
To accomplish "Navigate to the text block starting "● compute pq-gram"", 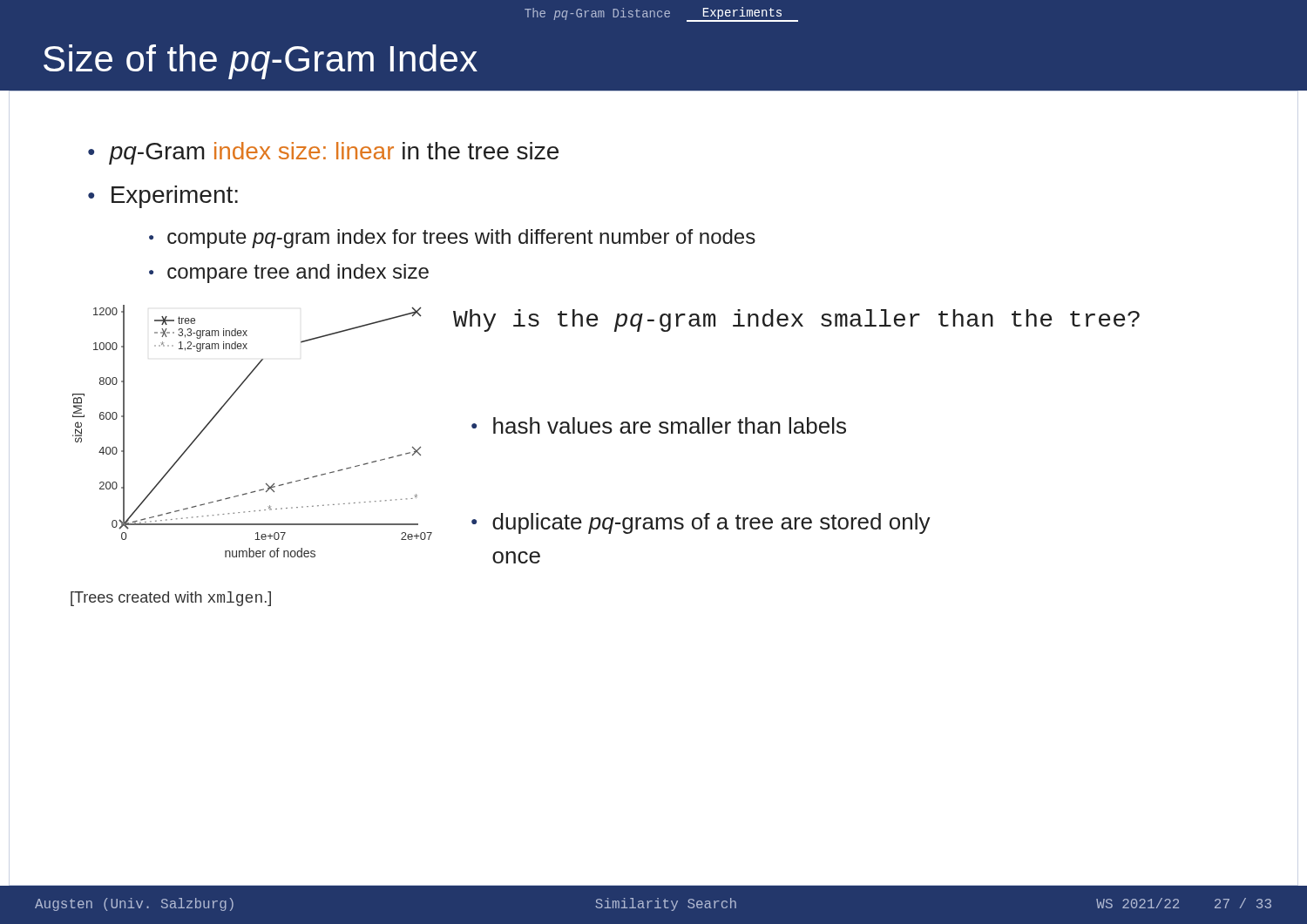I will 452,237.
